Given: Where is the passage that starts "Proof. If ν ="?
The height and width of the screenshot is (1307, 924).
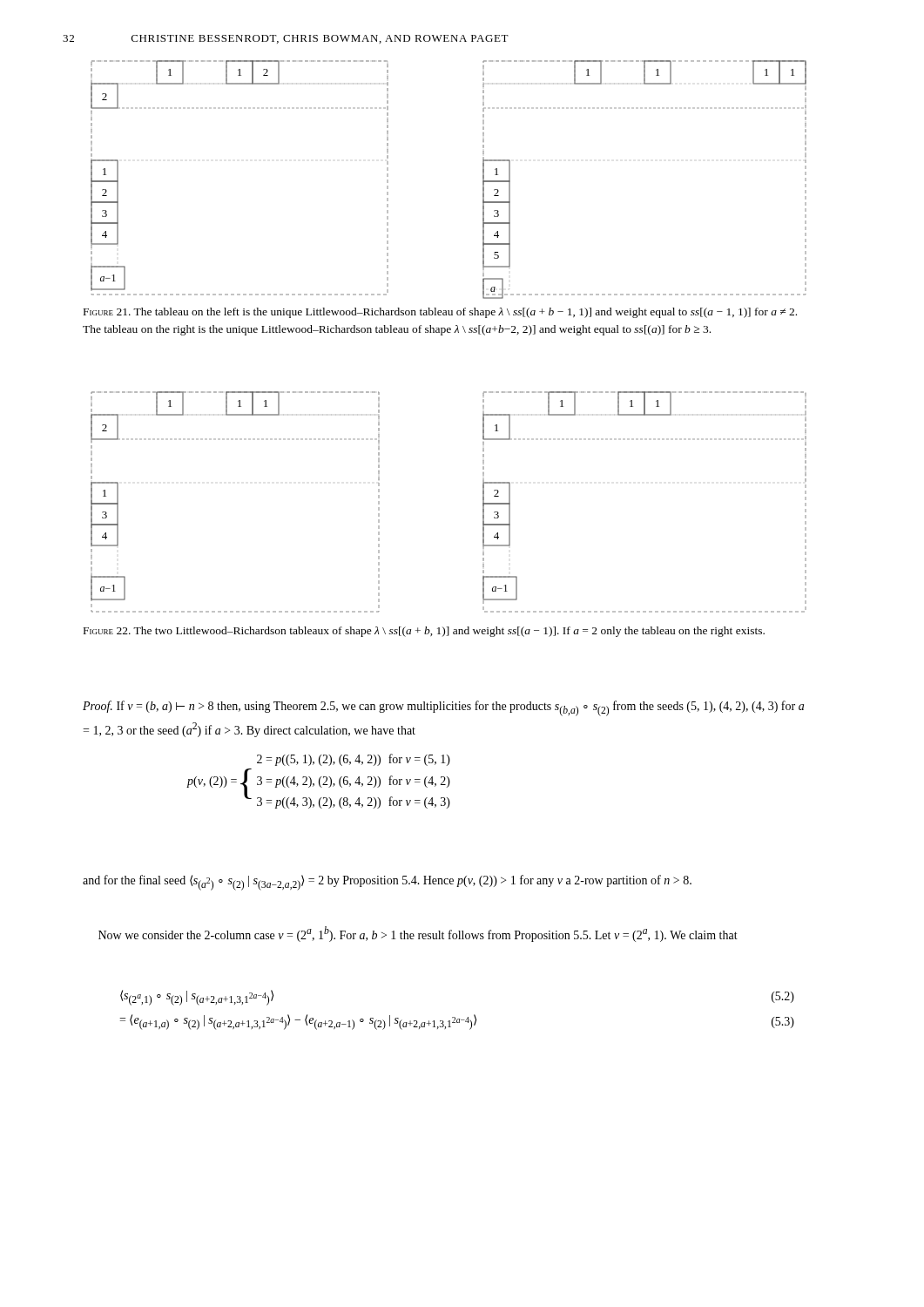Looking at the screenshot, I should pos(444,718).
